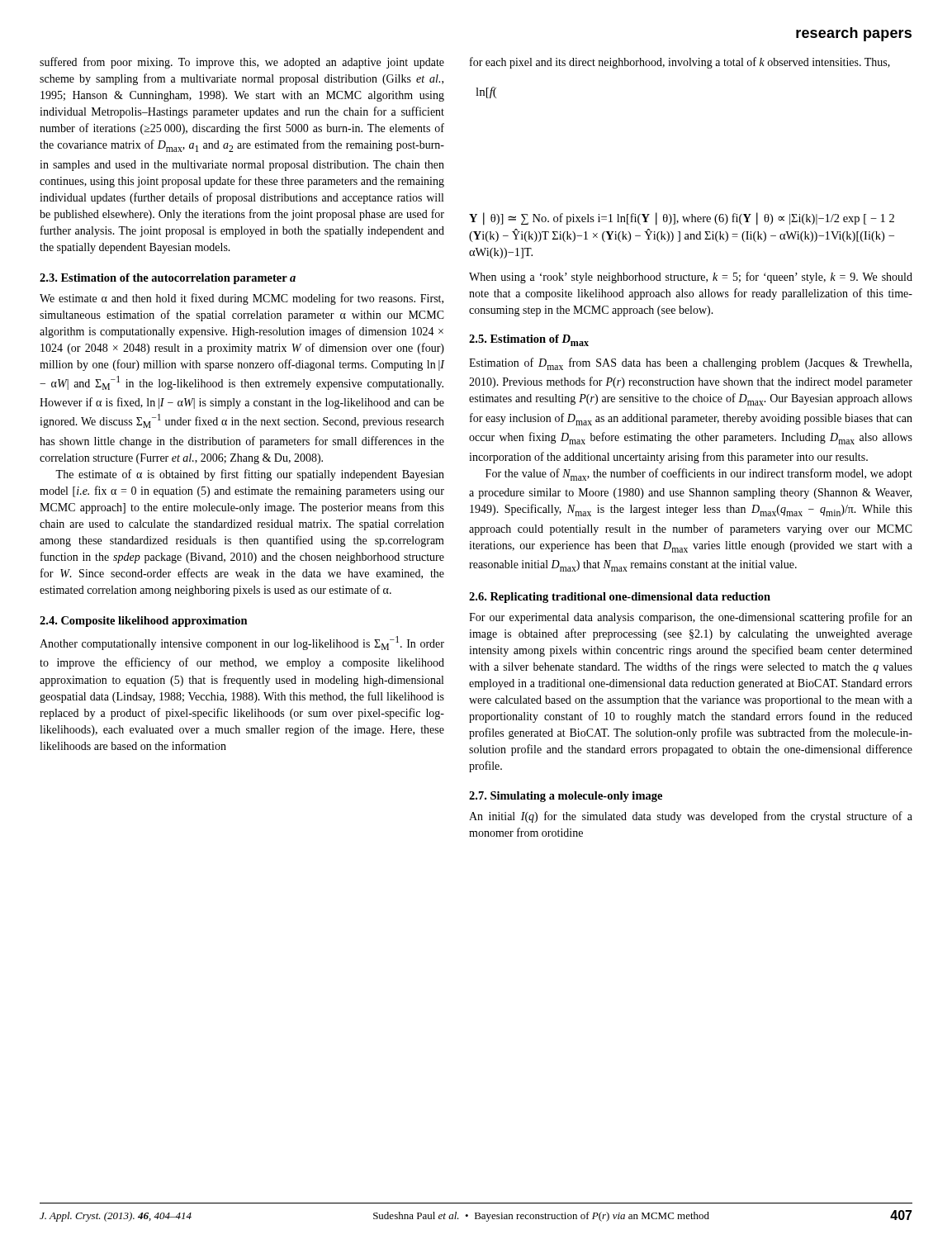Click on the region starting "Estimation of Dmax from SAS"
This screenshot has width=952, height=1239.
(691, 466)
